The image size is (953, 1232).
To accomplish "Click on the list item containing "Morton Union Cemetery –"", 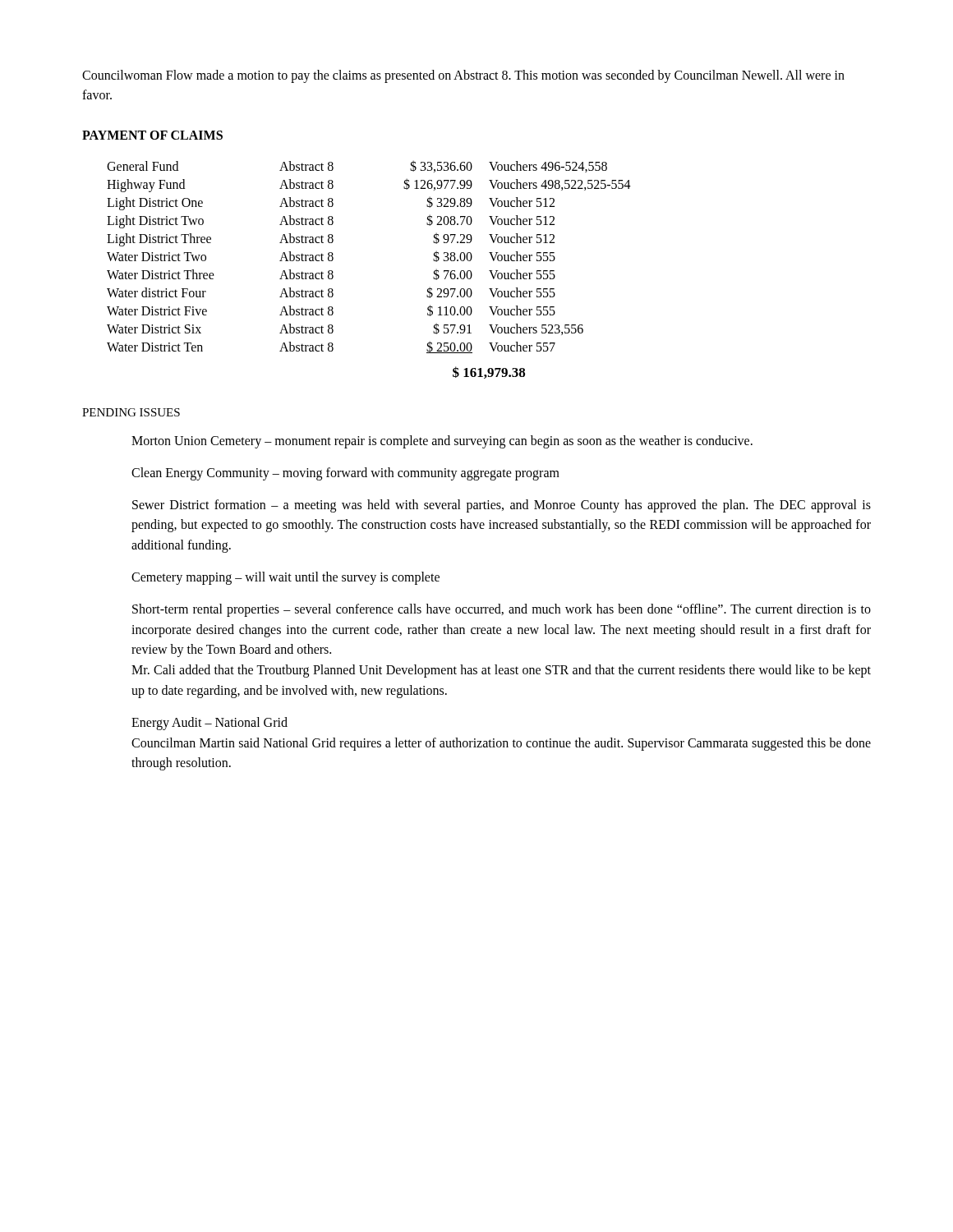I will coord(442,441).
